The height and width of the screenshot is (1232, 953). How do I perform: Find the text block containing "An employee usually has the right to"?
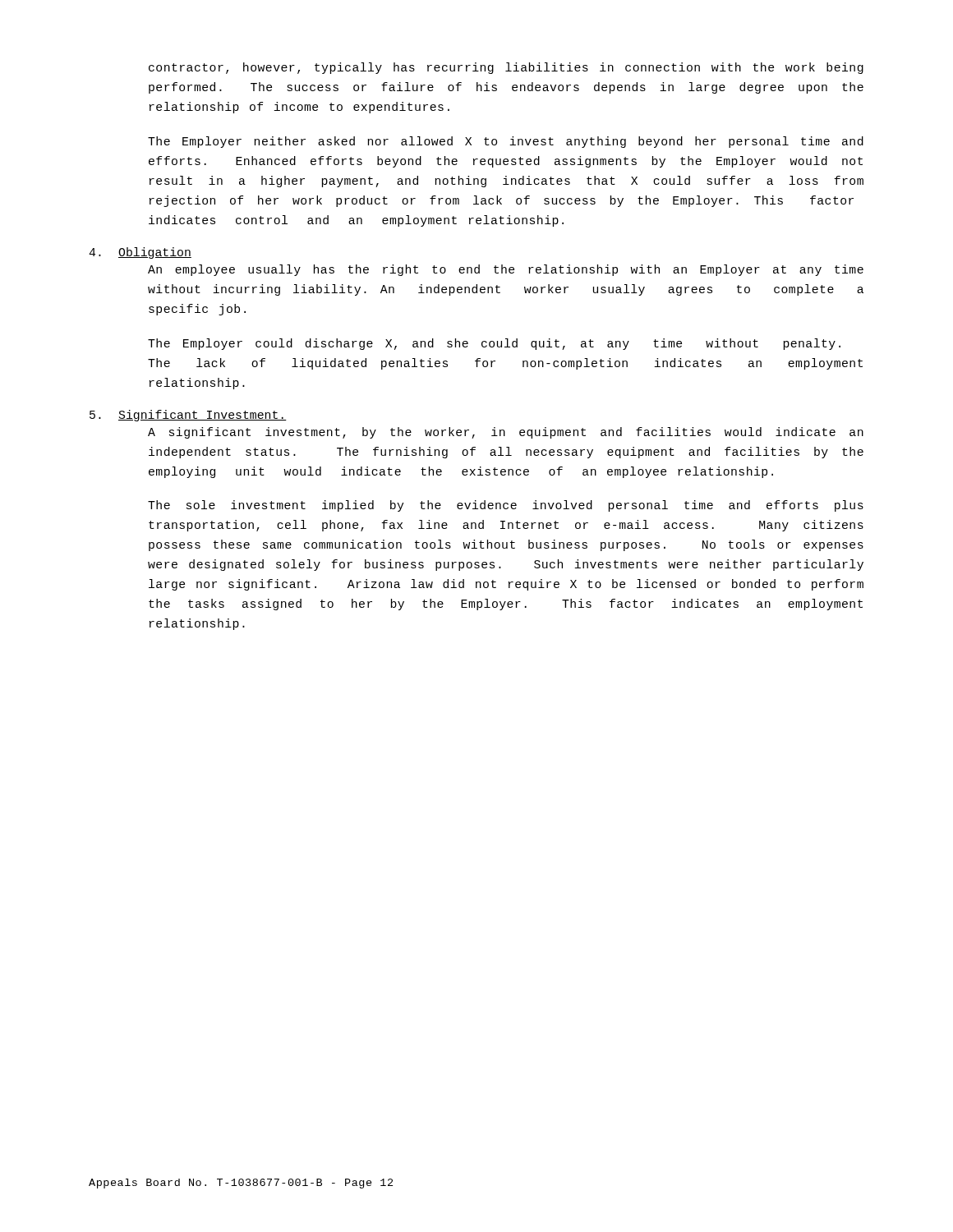tap(506, 290)
